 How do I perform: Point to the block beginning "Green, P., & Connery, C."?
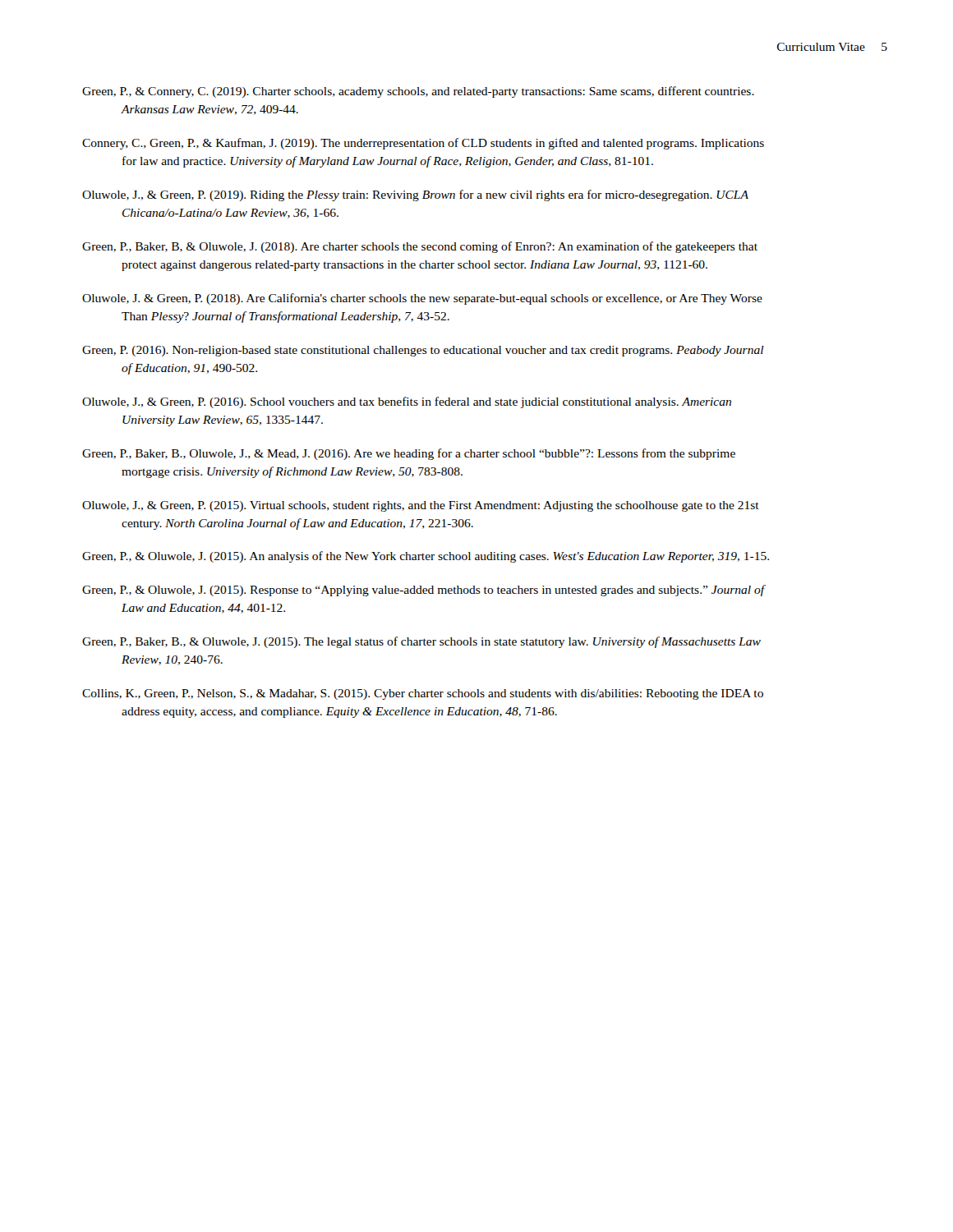(x=418, y=100)
